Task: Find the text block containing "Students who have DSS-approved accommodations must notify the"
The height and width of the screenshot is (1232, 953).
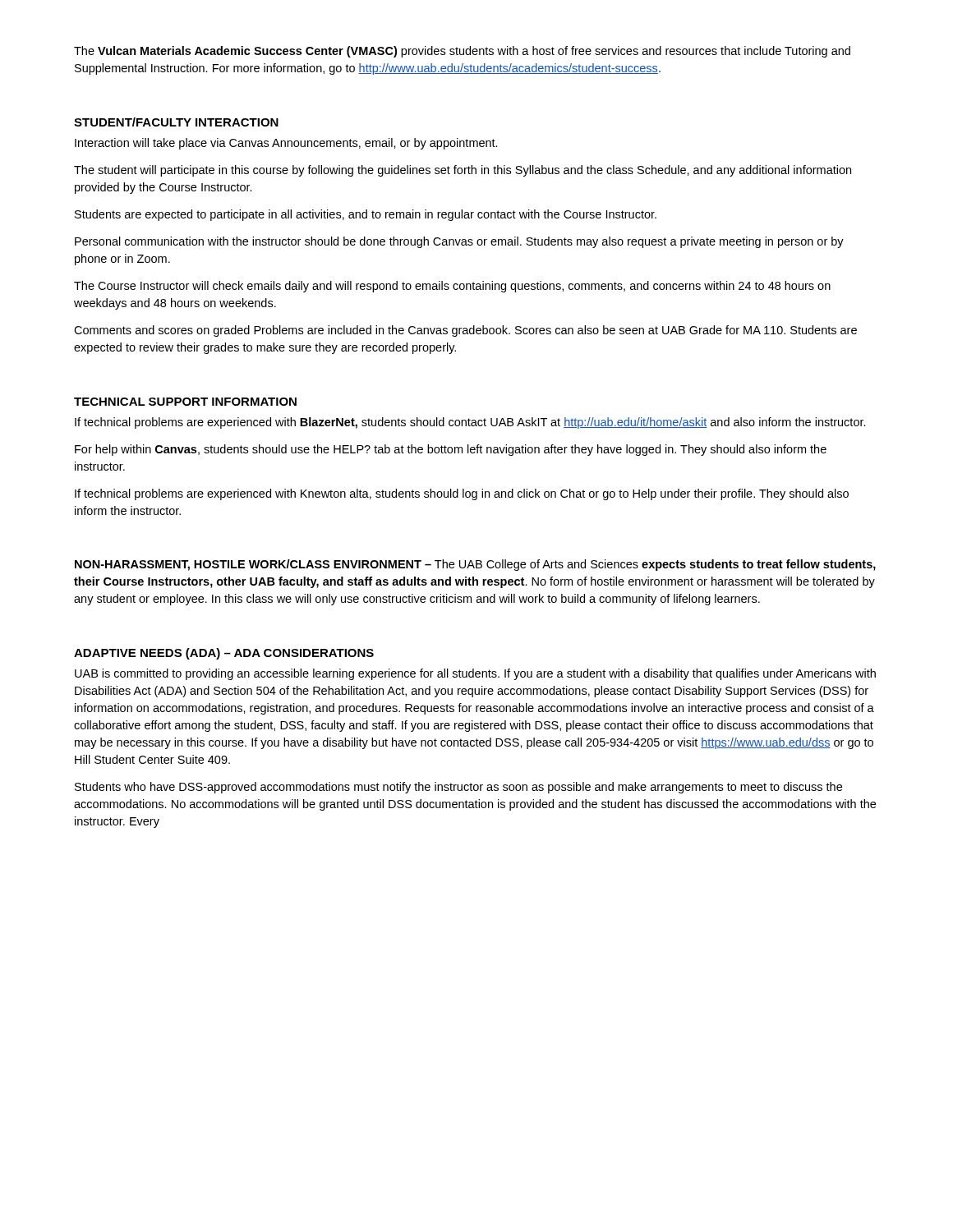Action: click(476, 804)
